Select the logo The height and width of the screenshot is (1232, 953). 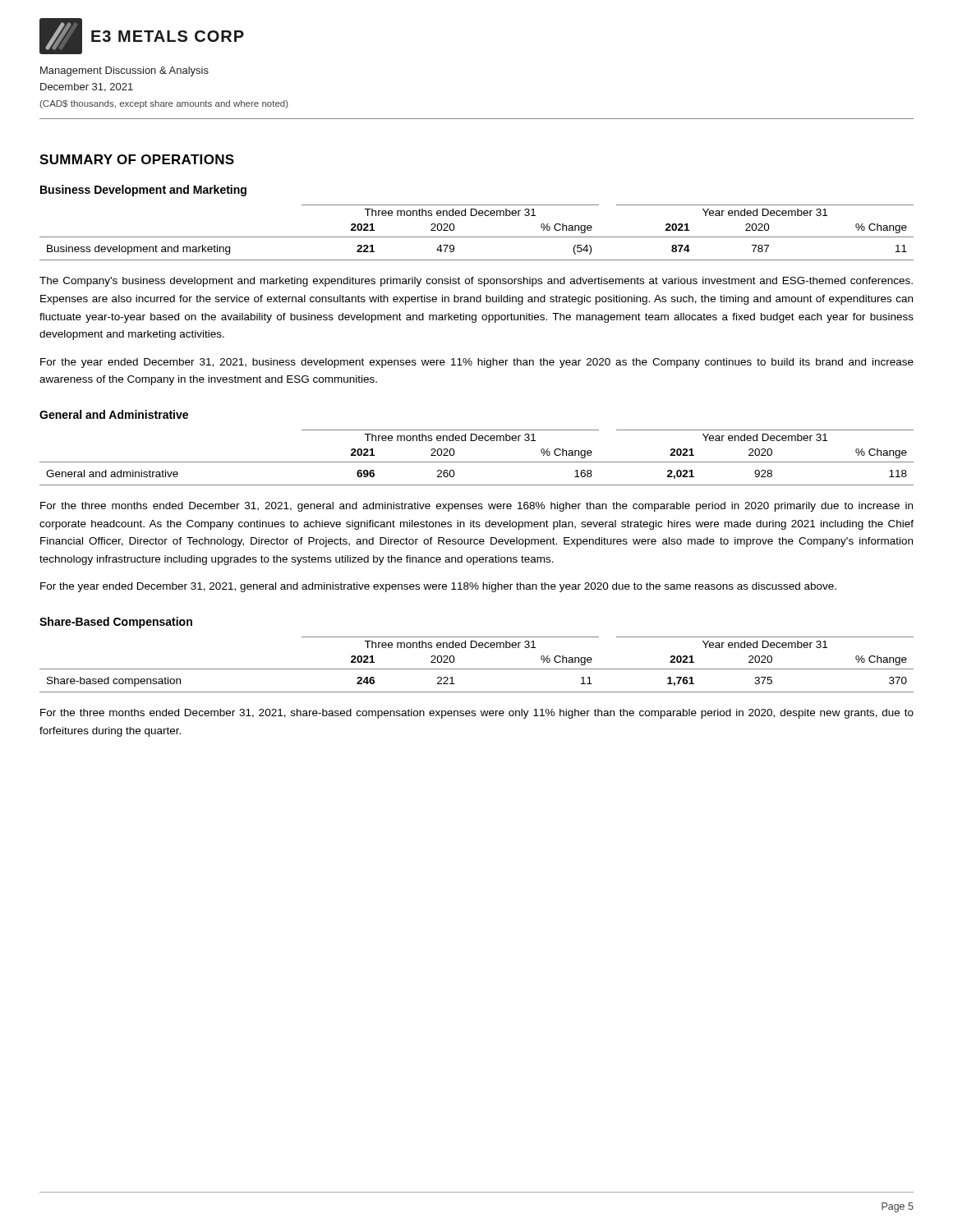tap(476, 27)
